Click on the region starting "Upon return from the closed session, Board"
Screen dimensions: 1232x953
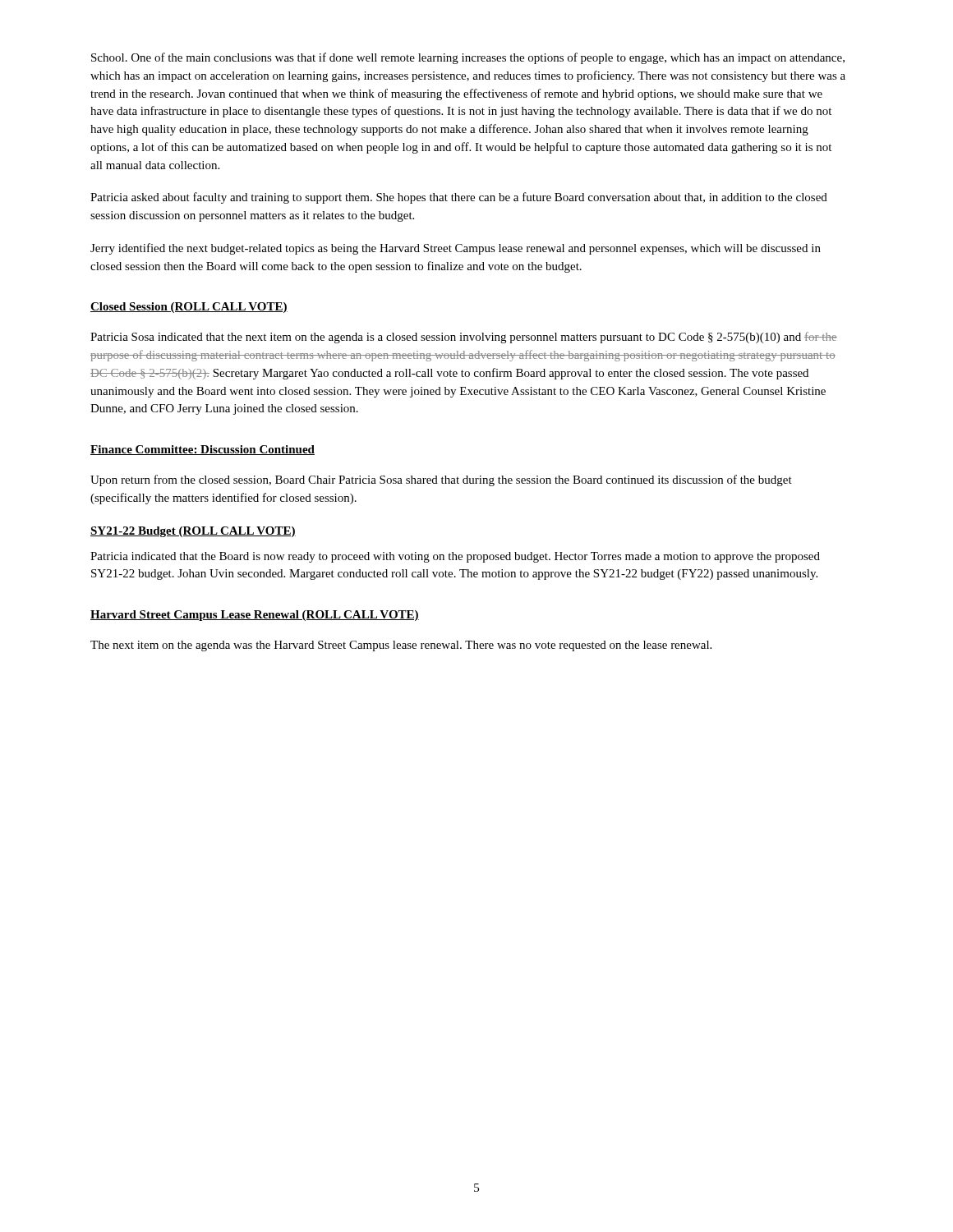(468, 489)
